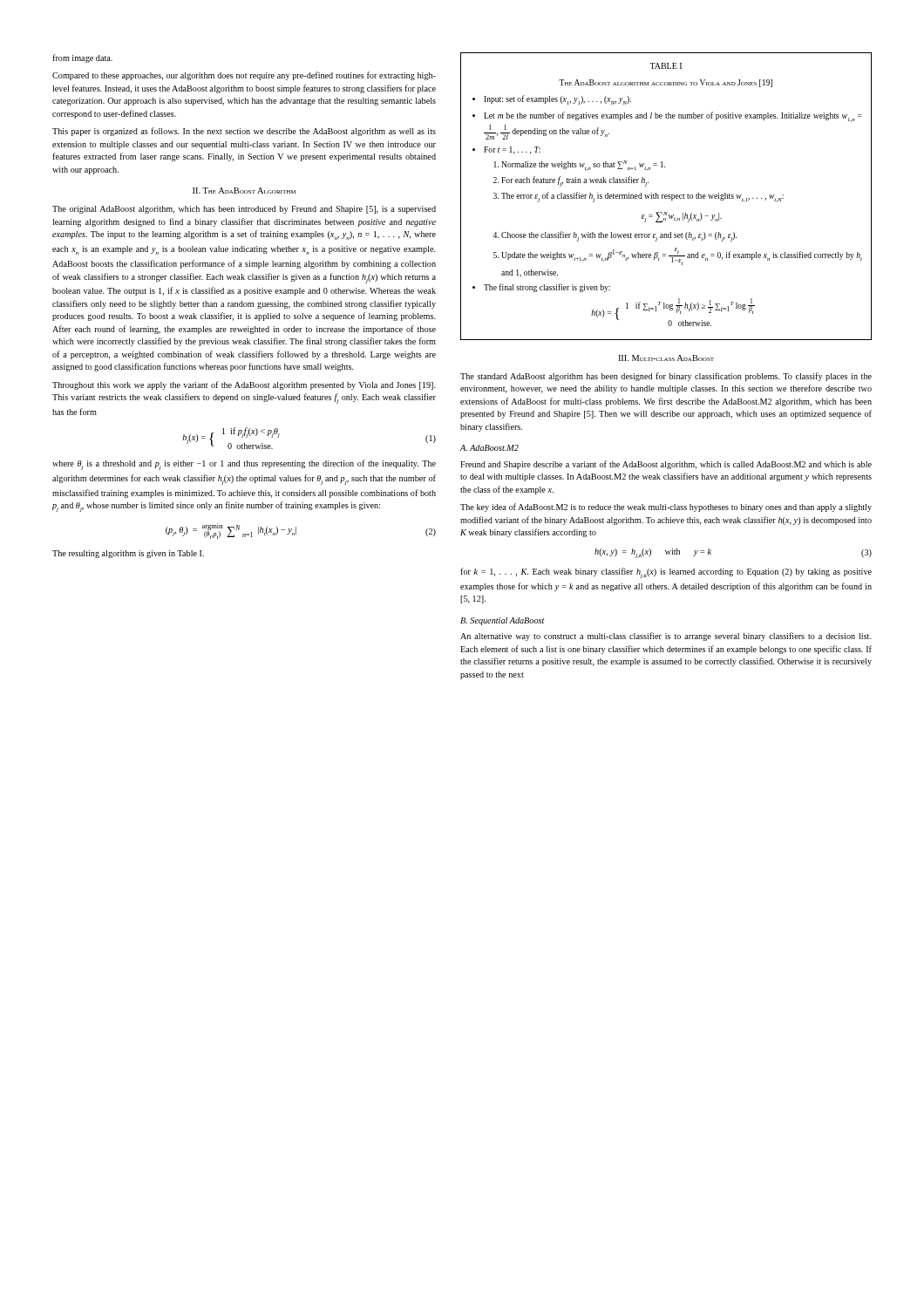924x1308 pixels.
Task: Navigate to the region starting "The resulting algorithm is given in Table"
Action: click(x=128, y=554)
